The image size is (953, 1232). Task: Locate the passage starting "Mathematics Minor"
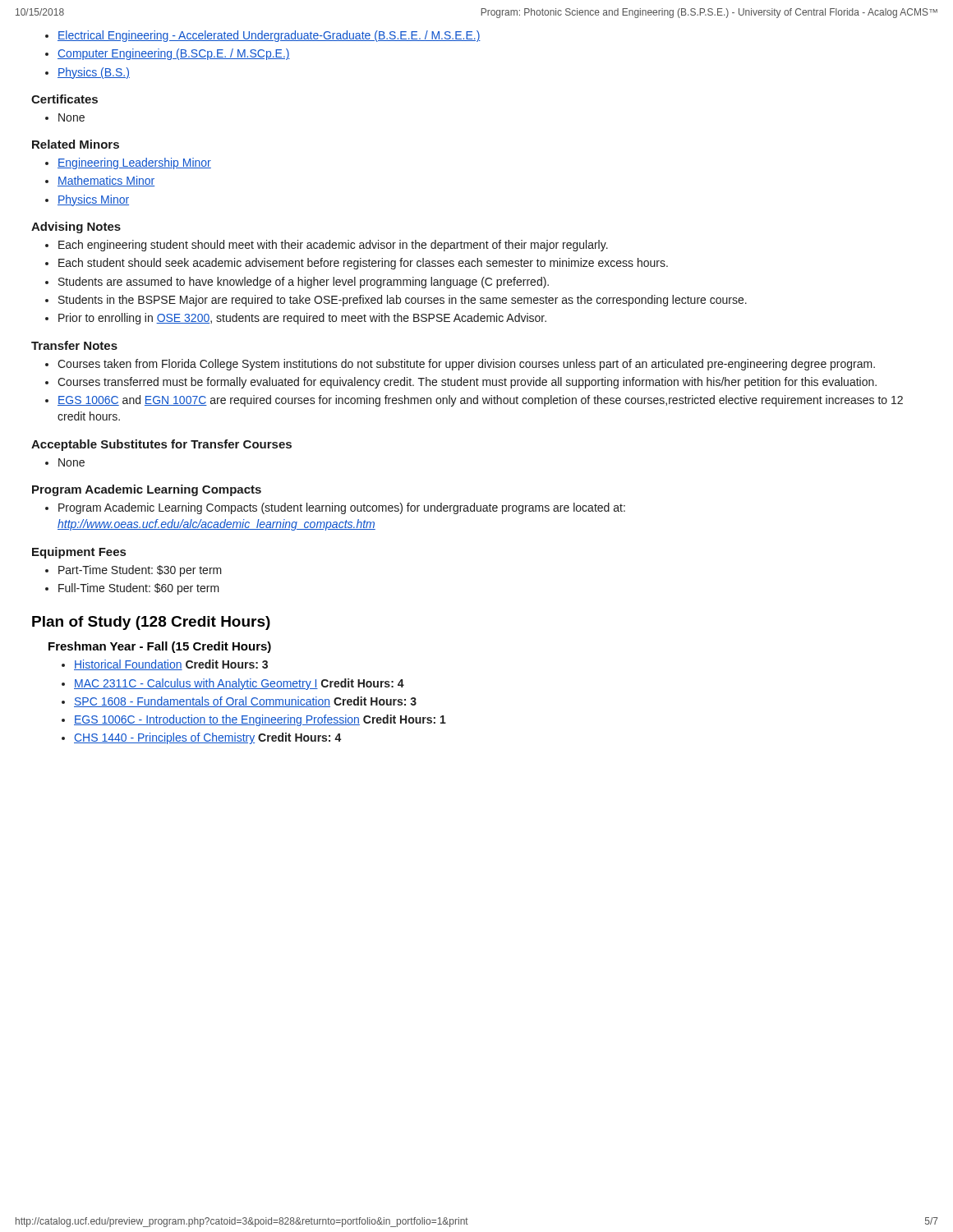tap(106, 181)
